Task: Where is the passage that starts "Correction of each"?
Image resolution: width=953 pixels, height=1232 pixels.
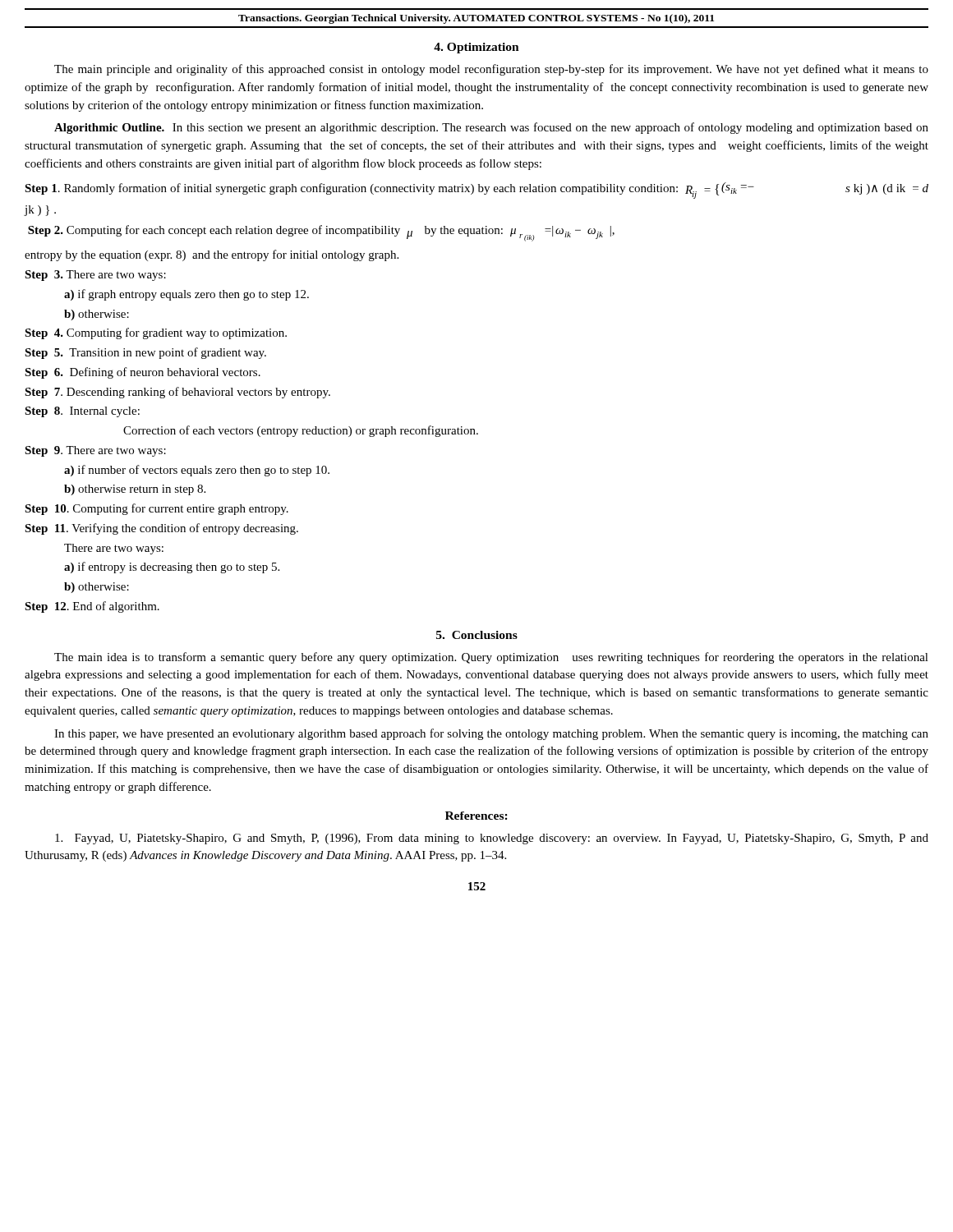Action: pos(301,430)
